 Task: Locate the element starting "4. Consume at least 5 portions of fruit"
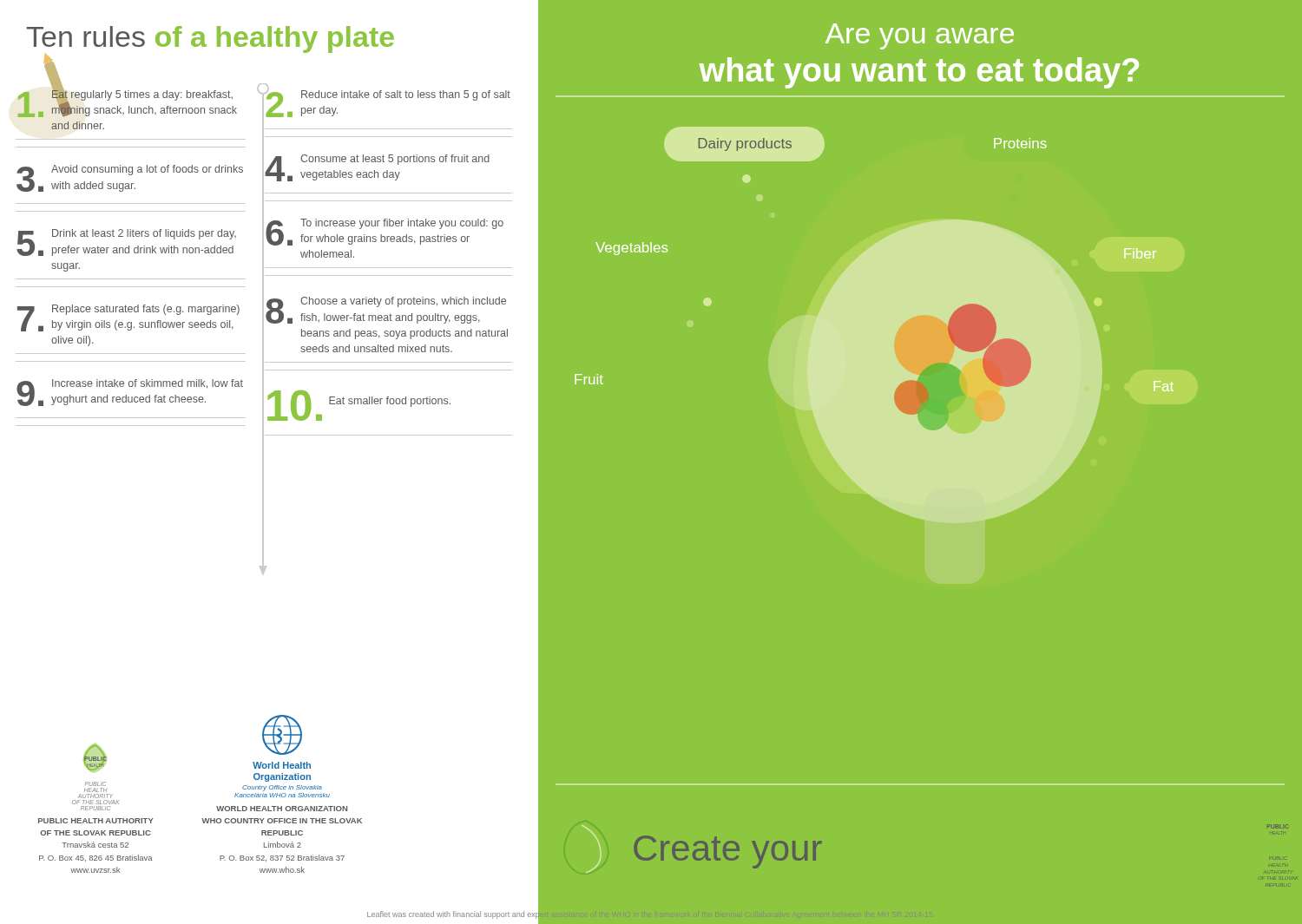(x=388, y=172)
